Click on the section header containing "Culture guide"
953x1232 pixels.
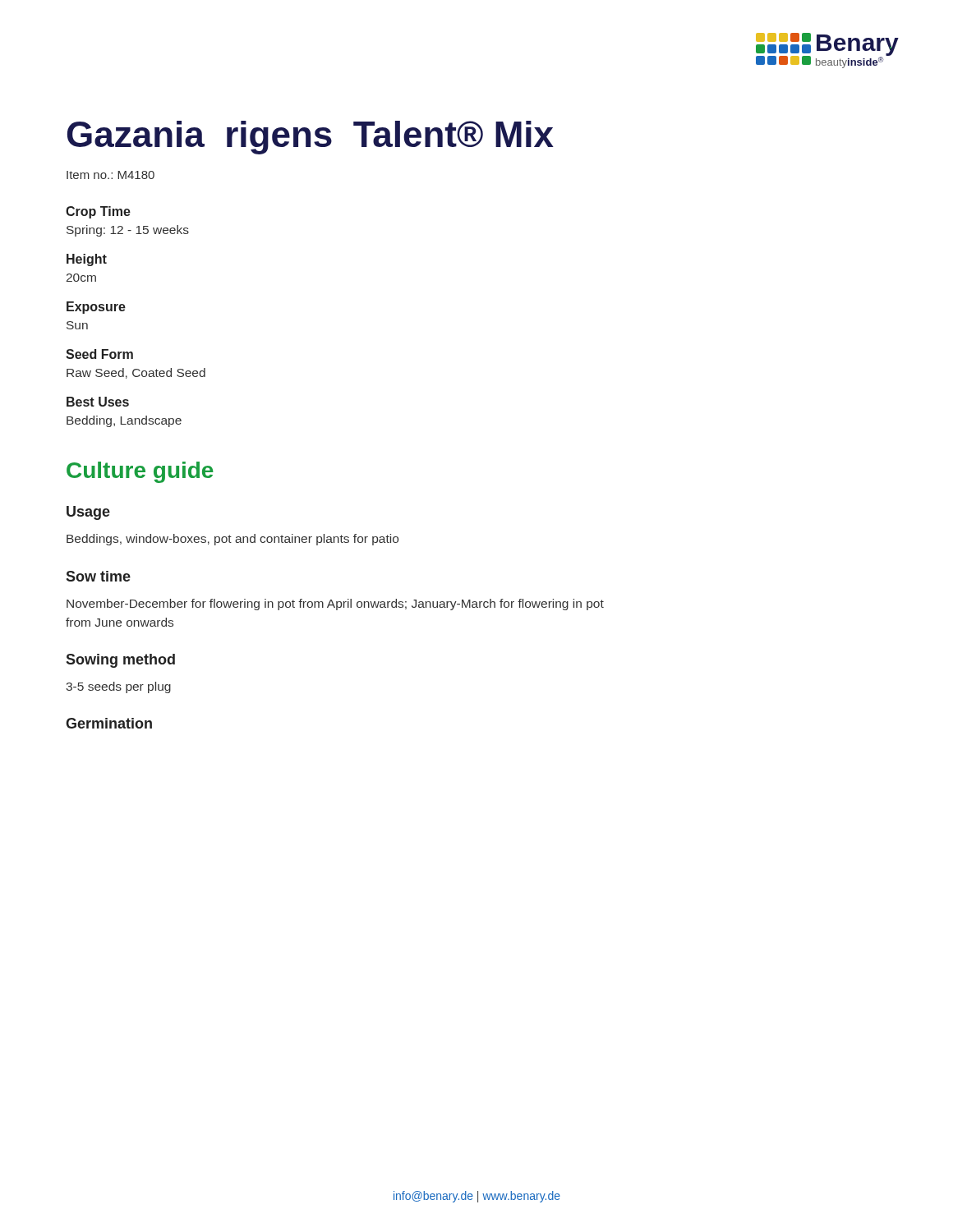(140, 471)
